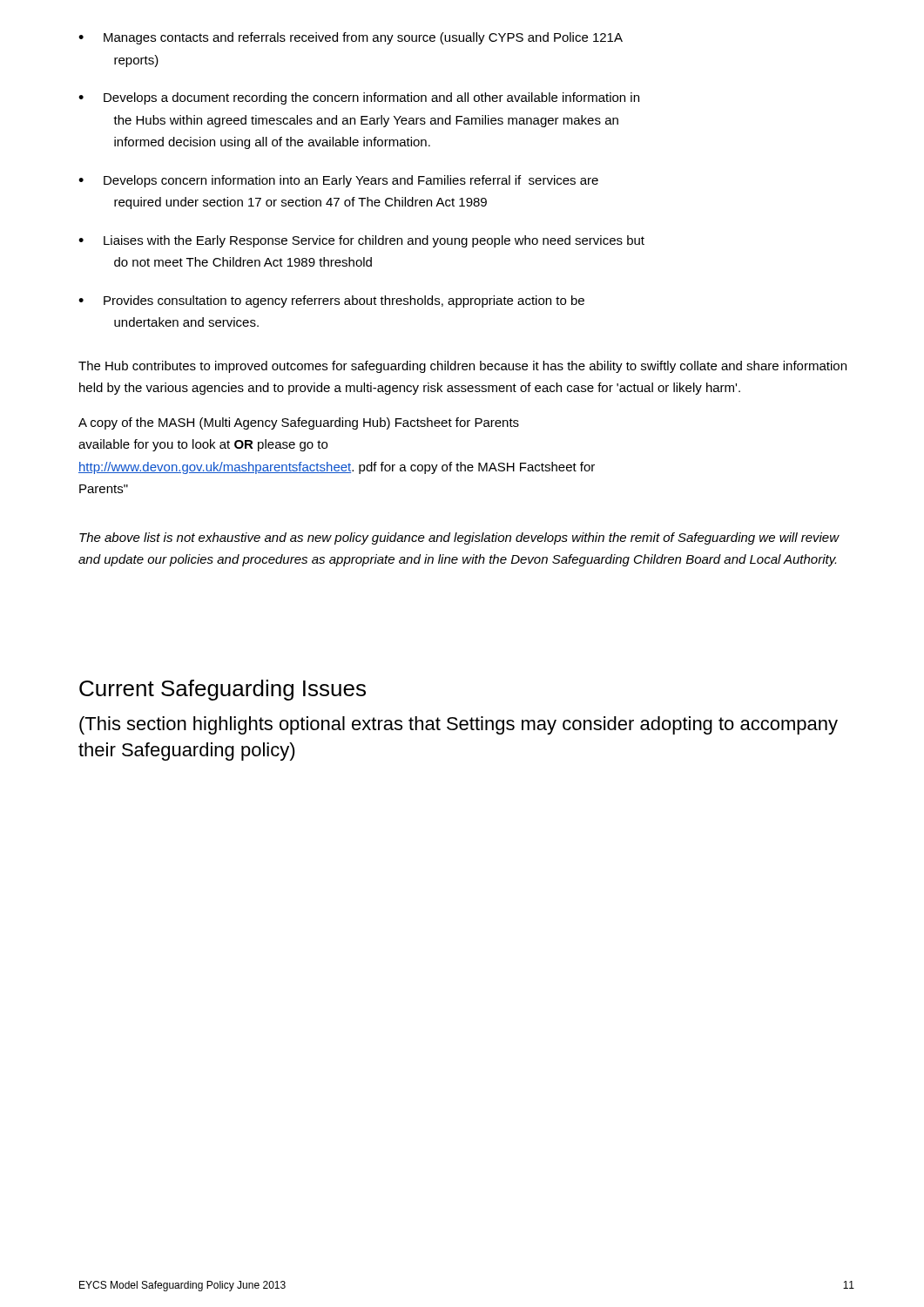Viewport: 924px width, 1307px height.
Task: Select the block starting "(This section highlights optional extras"
Action: (x=458, y=737)
